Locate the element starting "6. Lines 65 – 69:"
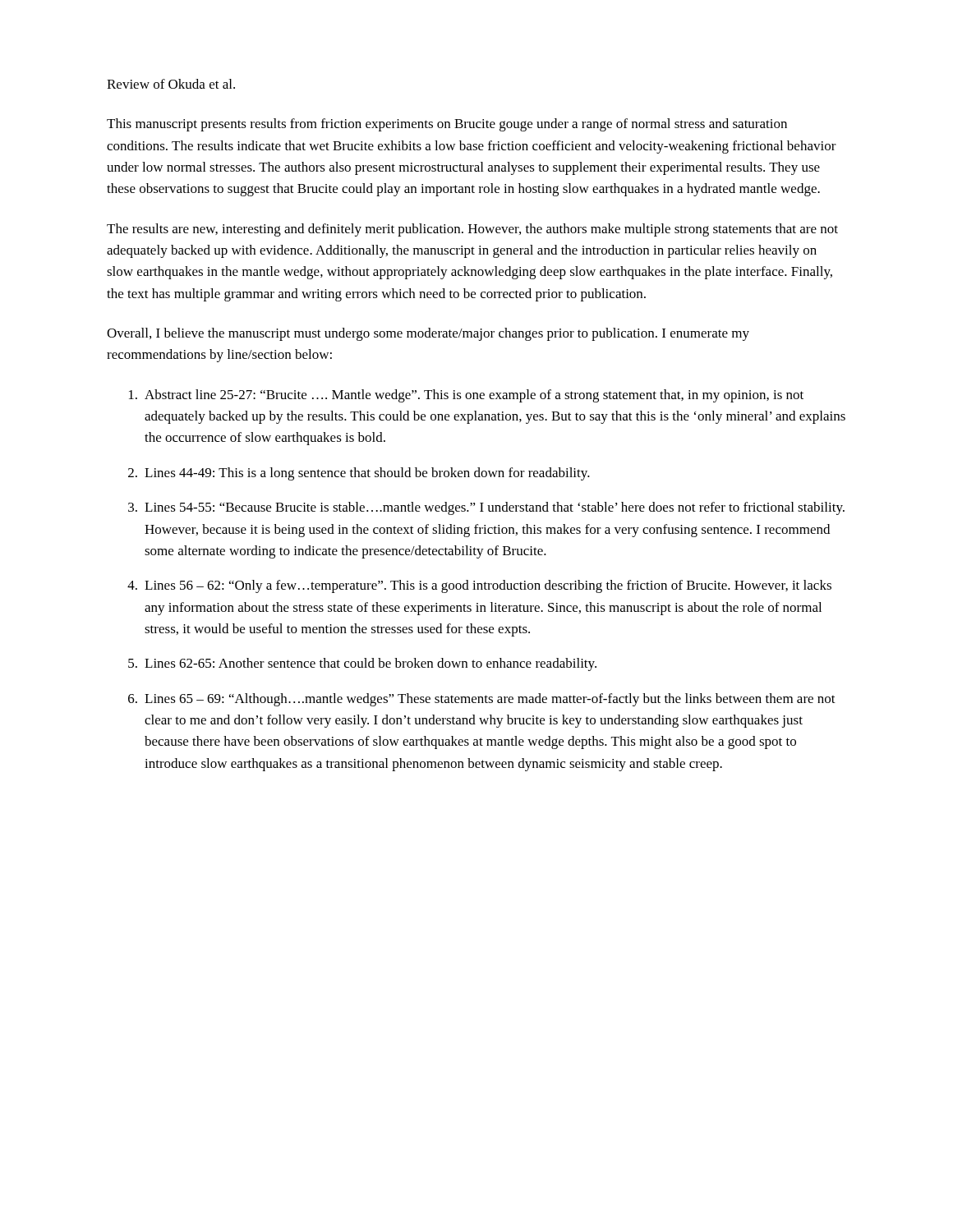 [x=476, y=731]
